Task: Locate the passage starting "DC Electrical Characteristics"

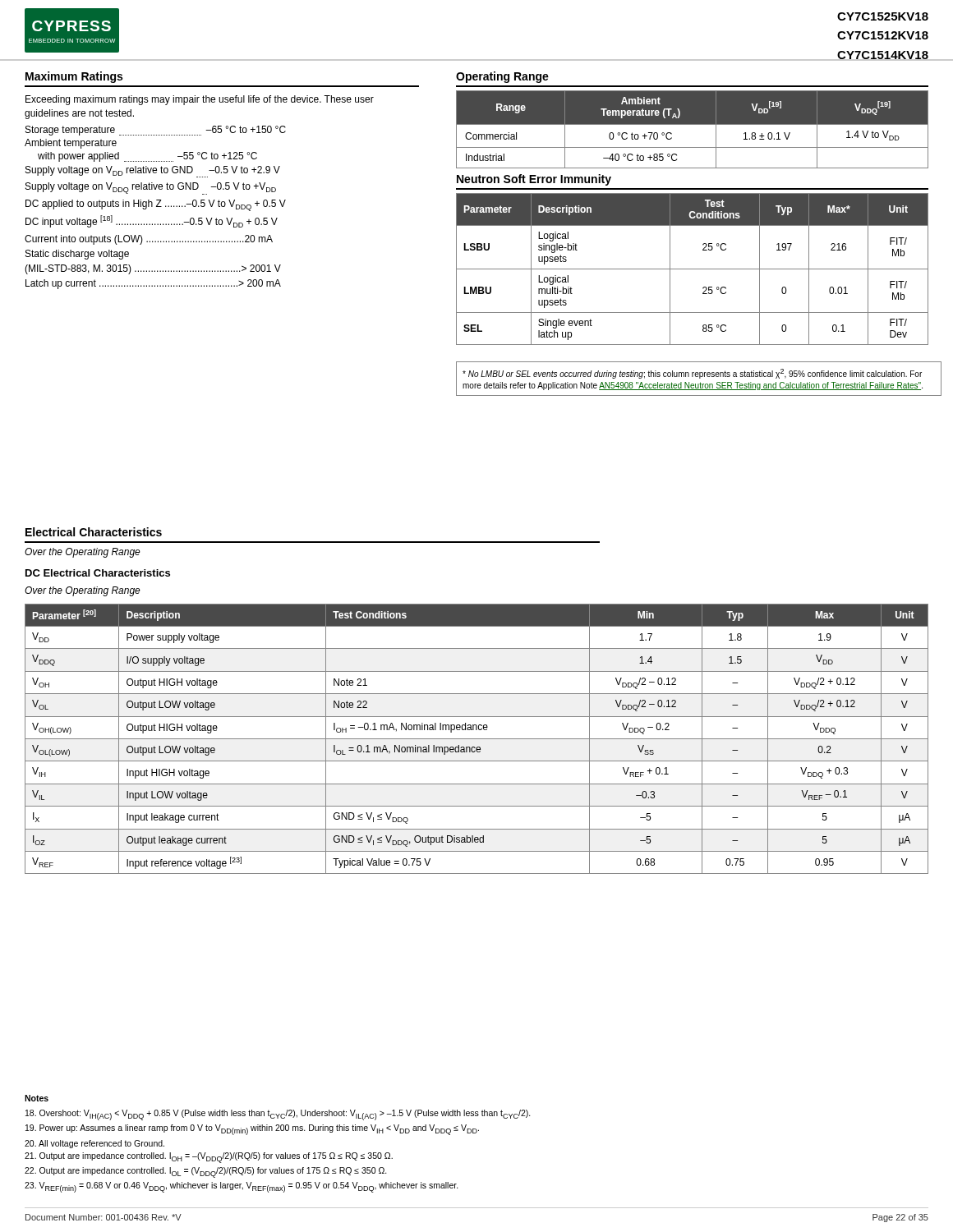Action: [x=98, y=573]
